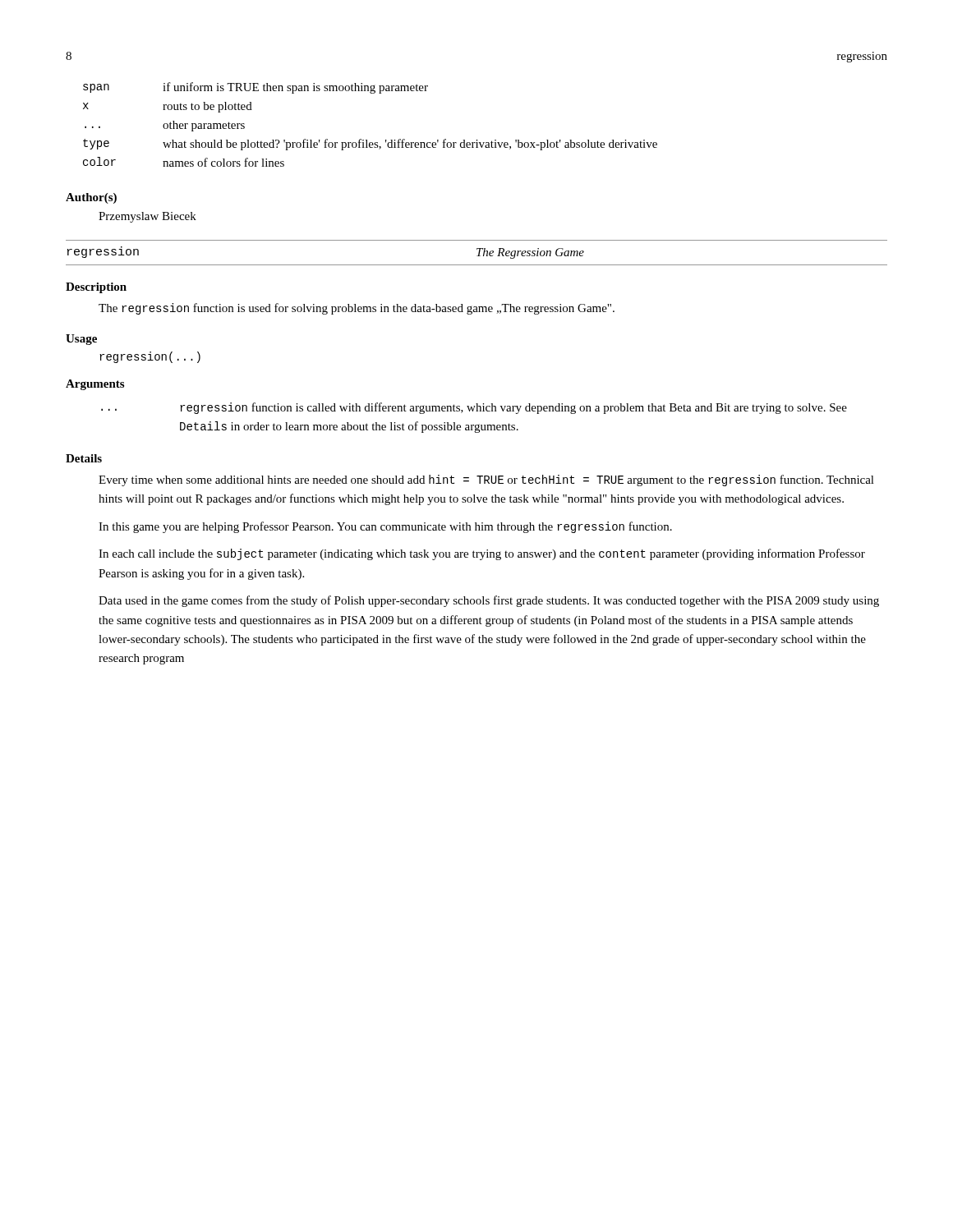953x1232 pixels.
Task: Point to the block starting "Every time when"
Action: 493,569
